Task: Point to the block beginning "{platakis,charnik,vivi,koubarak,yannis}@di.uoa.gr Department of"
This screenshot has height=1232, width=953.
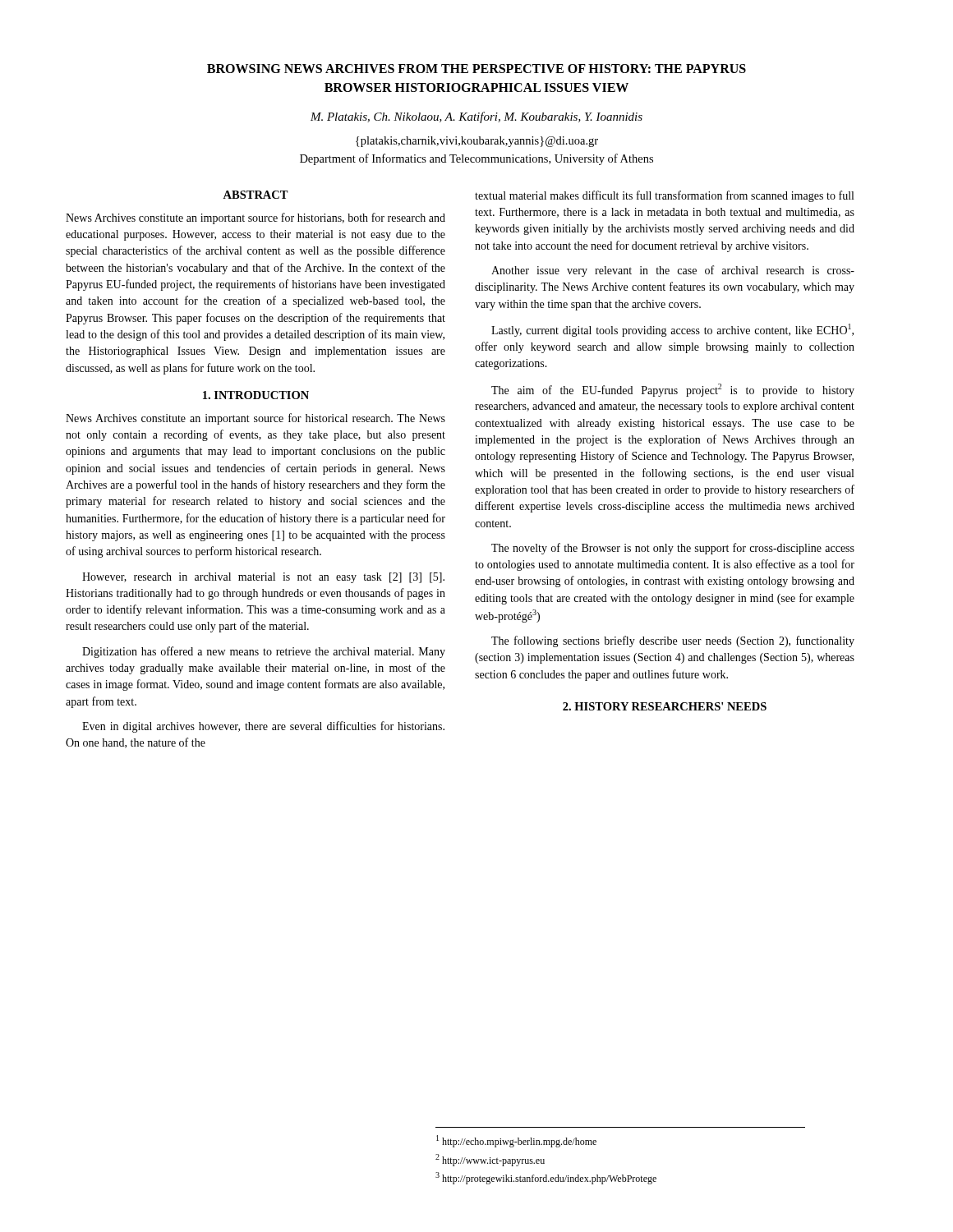Action: click(x=476, y=150)
